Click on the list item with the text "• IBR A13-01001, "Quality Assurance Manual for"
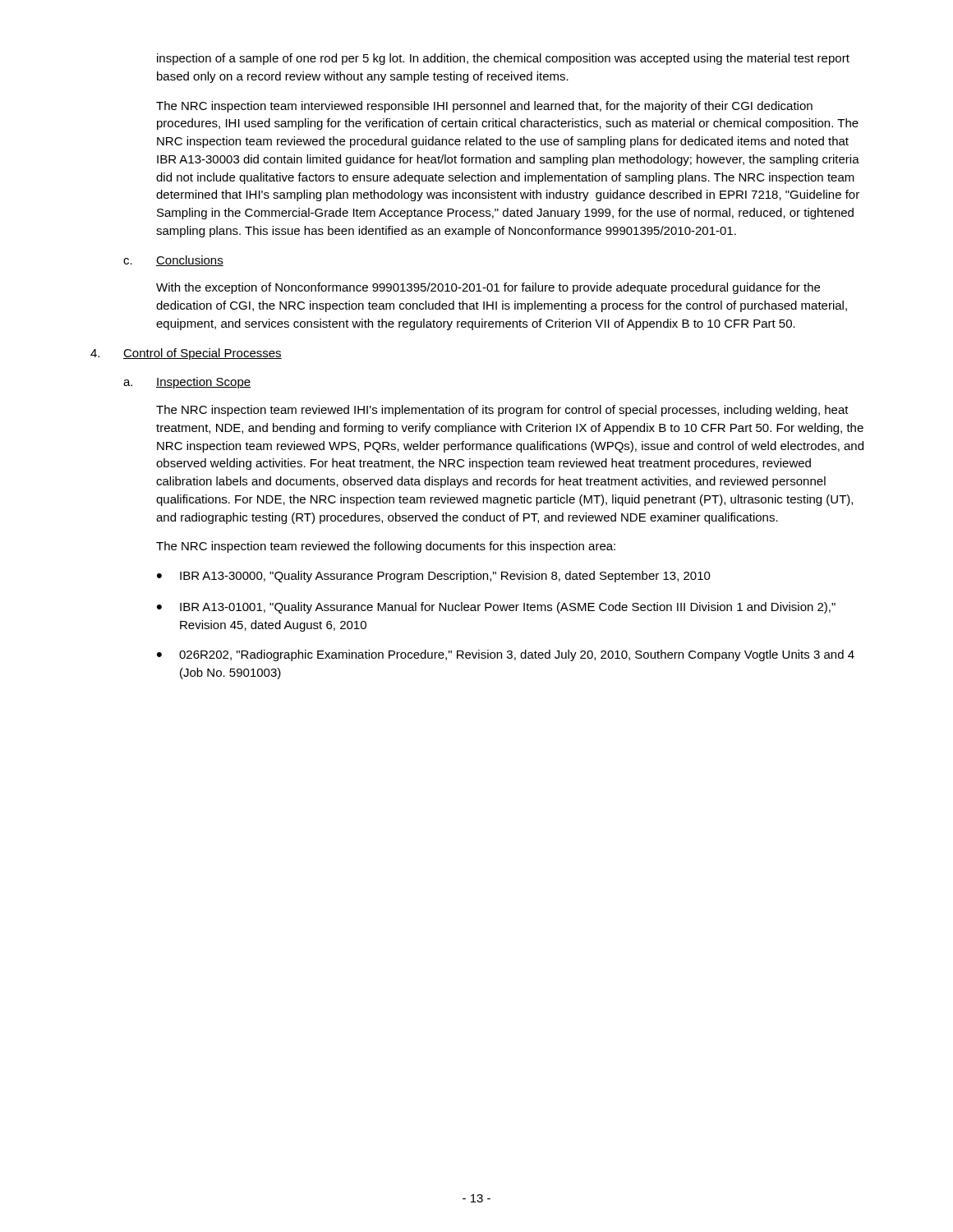Image resolution: width=953 pixels, height=1232 pixels. (x=513, y=616)
